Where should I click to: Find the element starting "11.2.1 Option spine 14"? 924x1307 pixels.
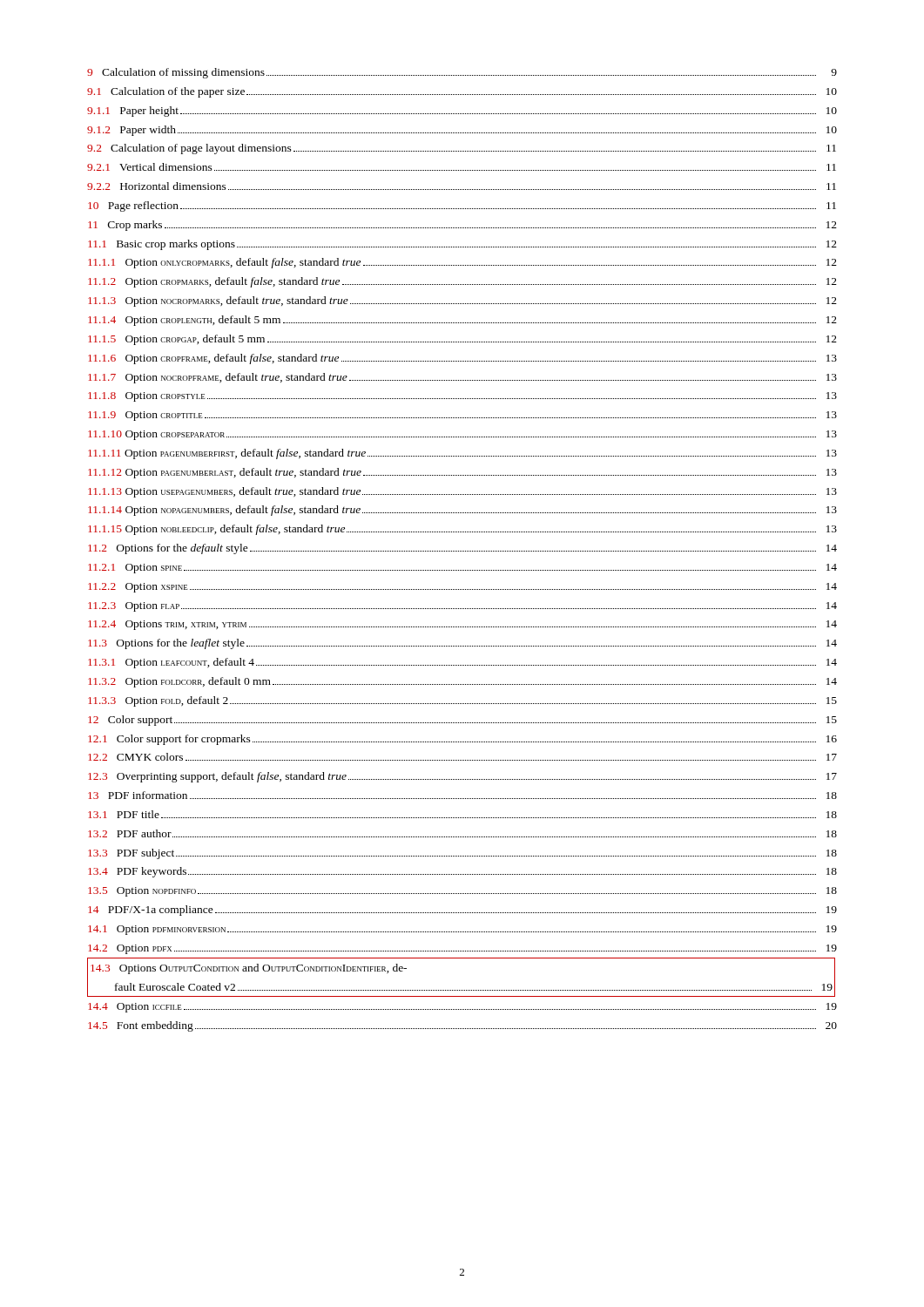click(462, 567)
